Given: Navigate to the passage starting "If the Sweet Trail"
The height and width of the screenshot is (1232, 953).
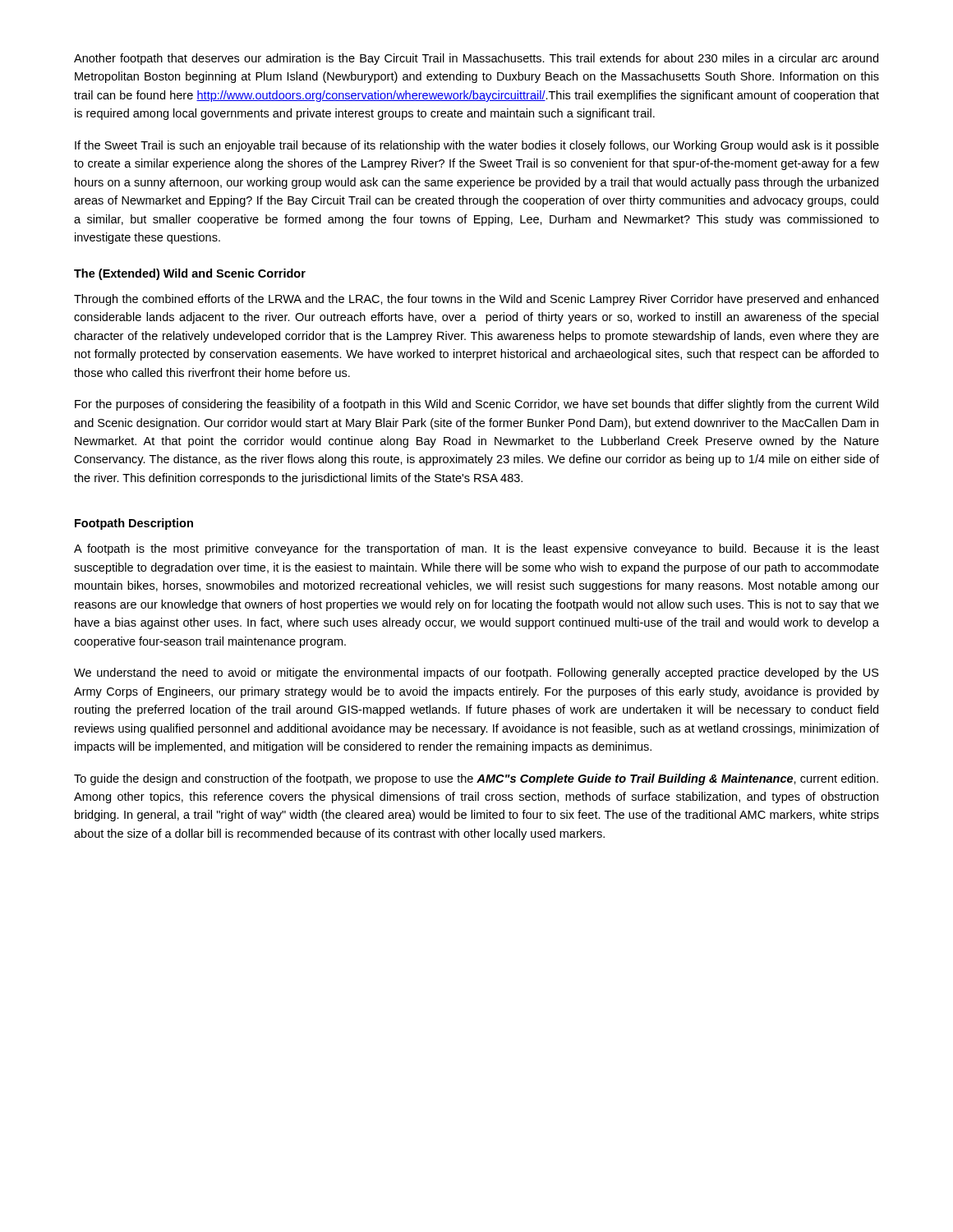Looking at the screenshot, I should click(476, 191).
